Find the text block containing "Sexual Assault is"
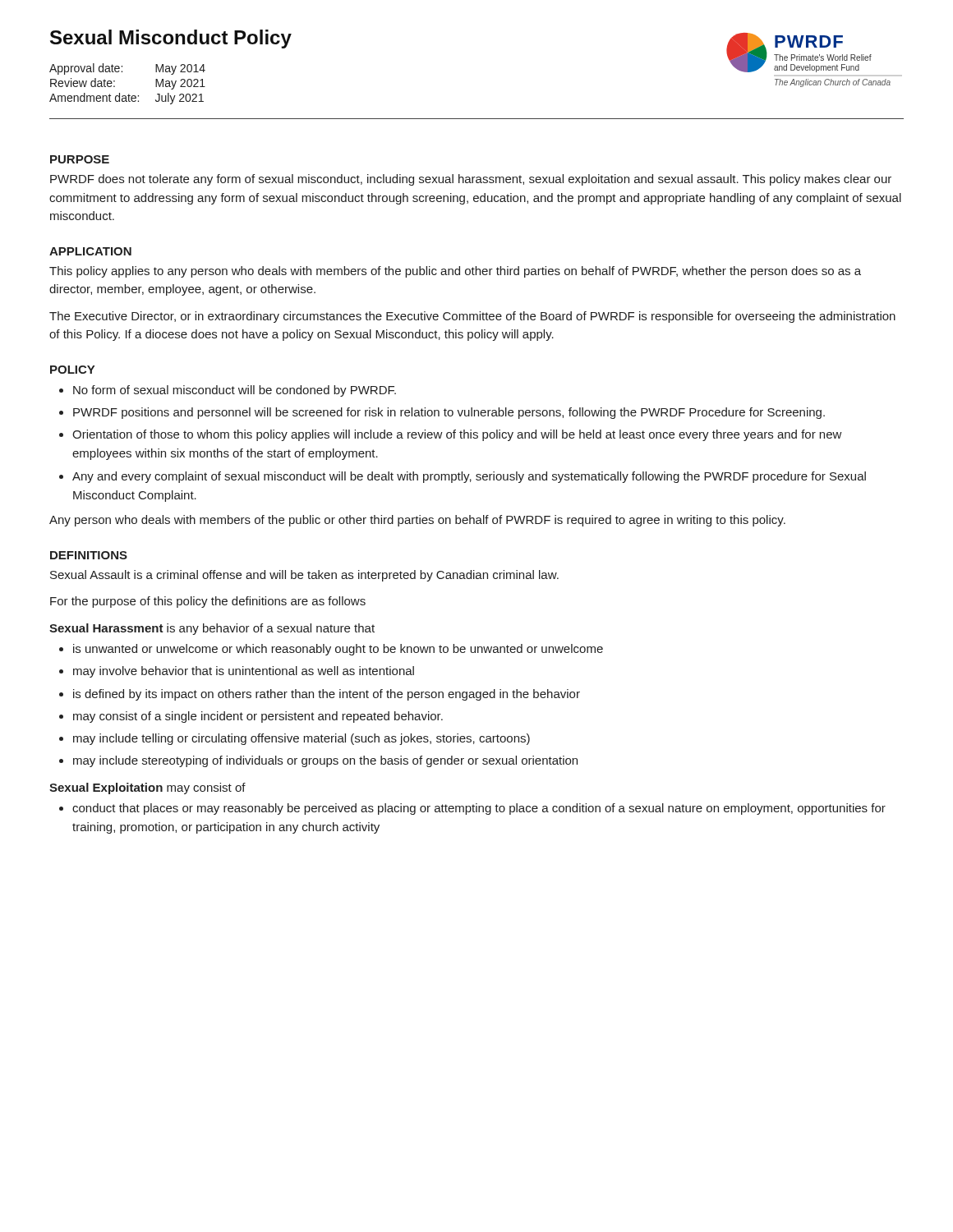The image size is (953, 1232). click(x=304, y=574)
